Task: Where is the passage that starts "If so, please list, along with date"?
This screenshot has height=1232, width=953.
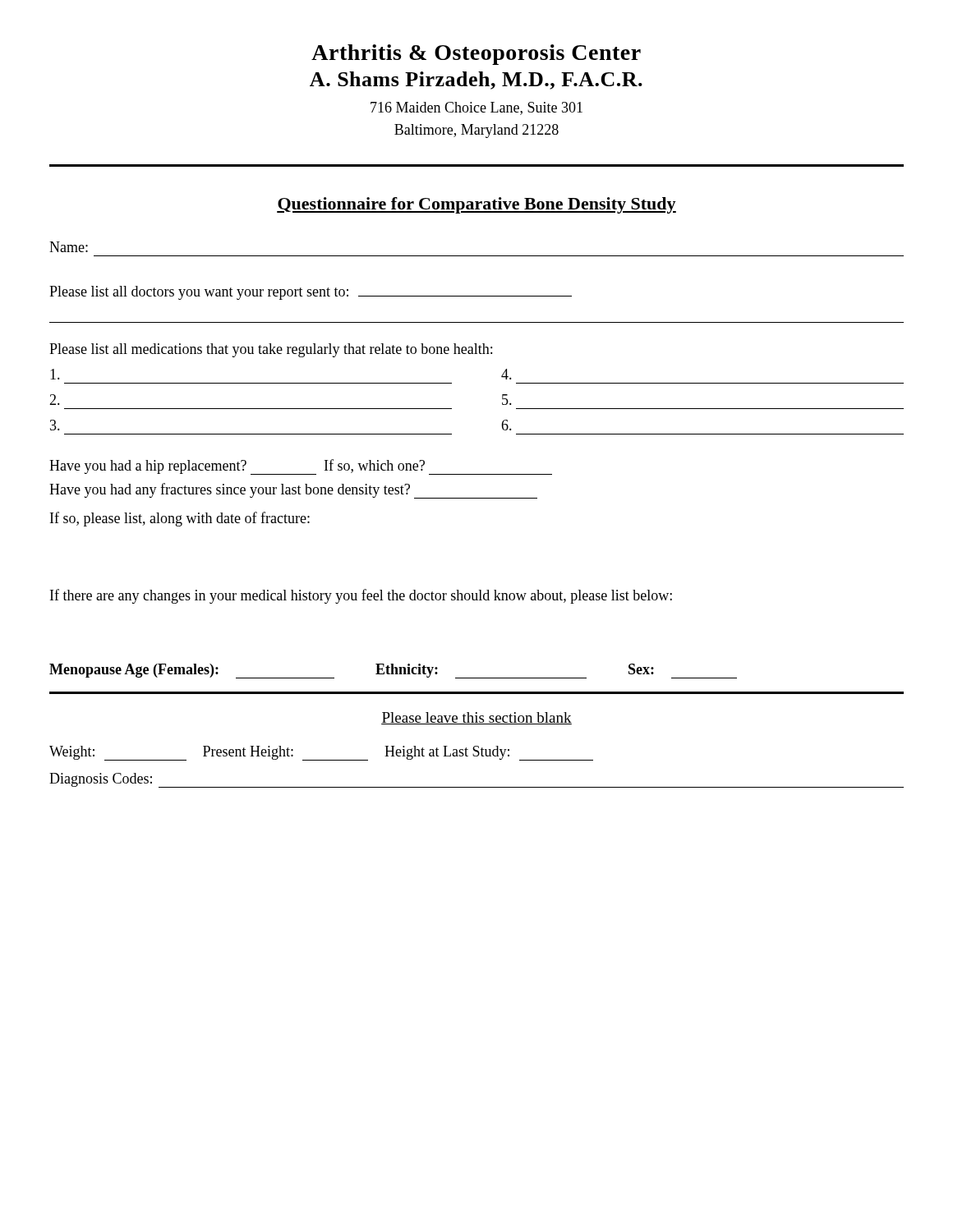Action: point(180,518)
